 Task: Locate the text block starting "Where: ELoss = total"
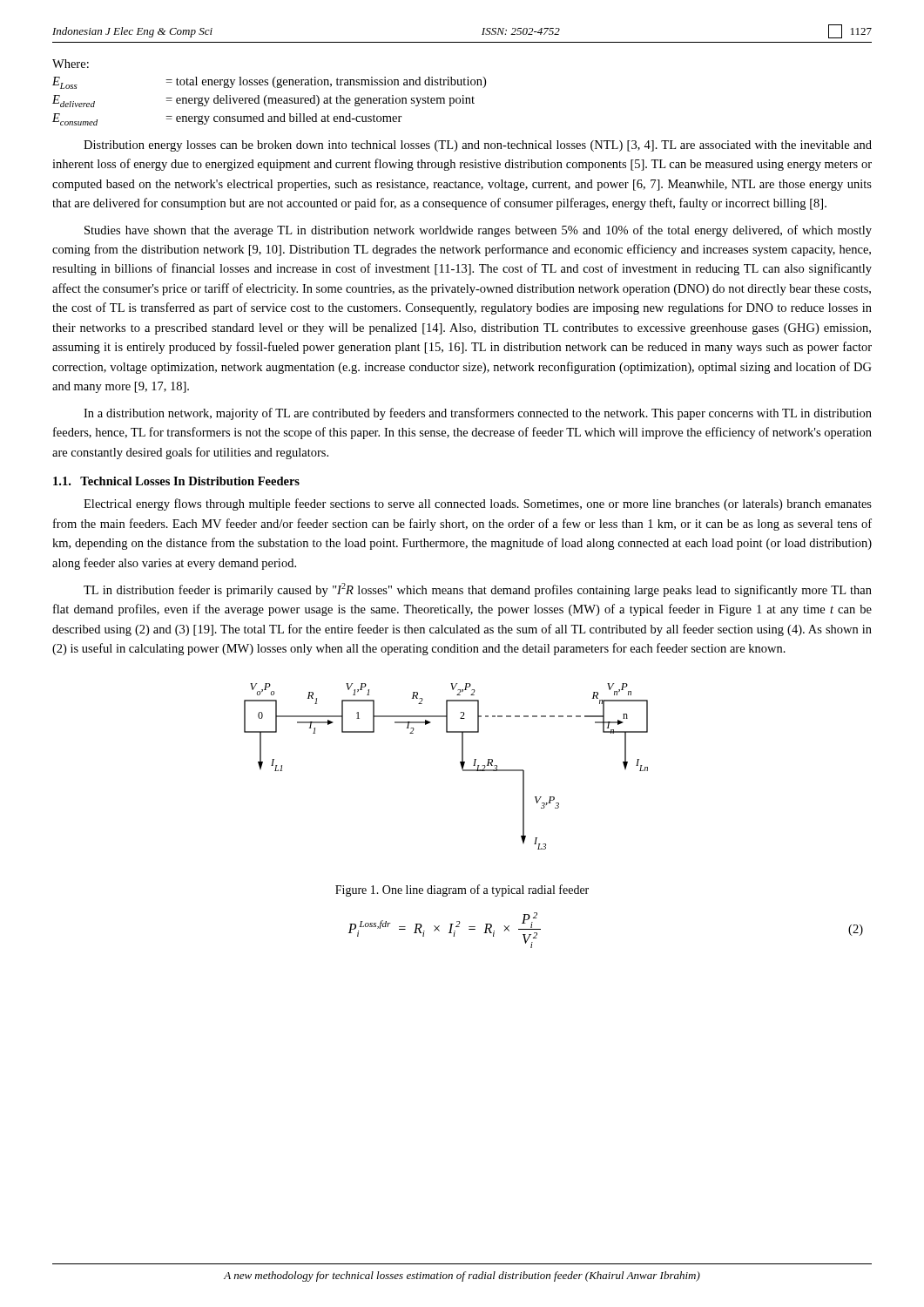click(462, 92)
